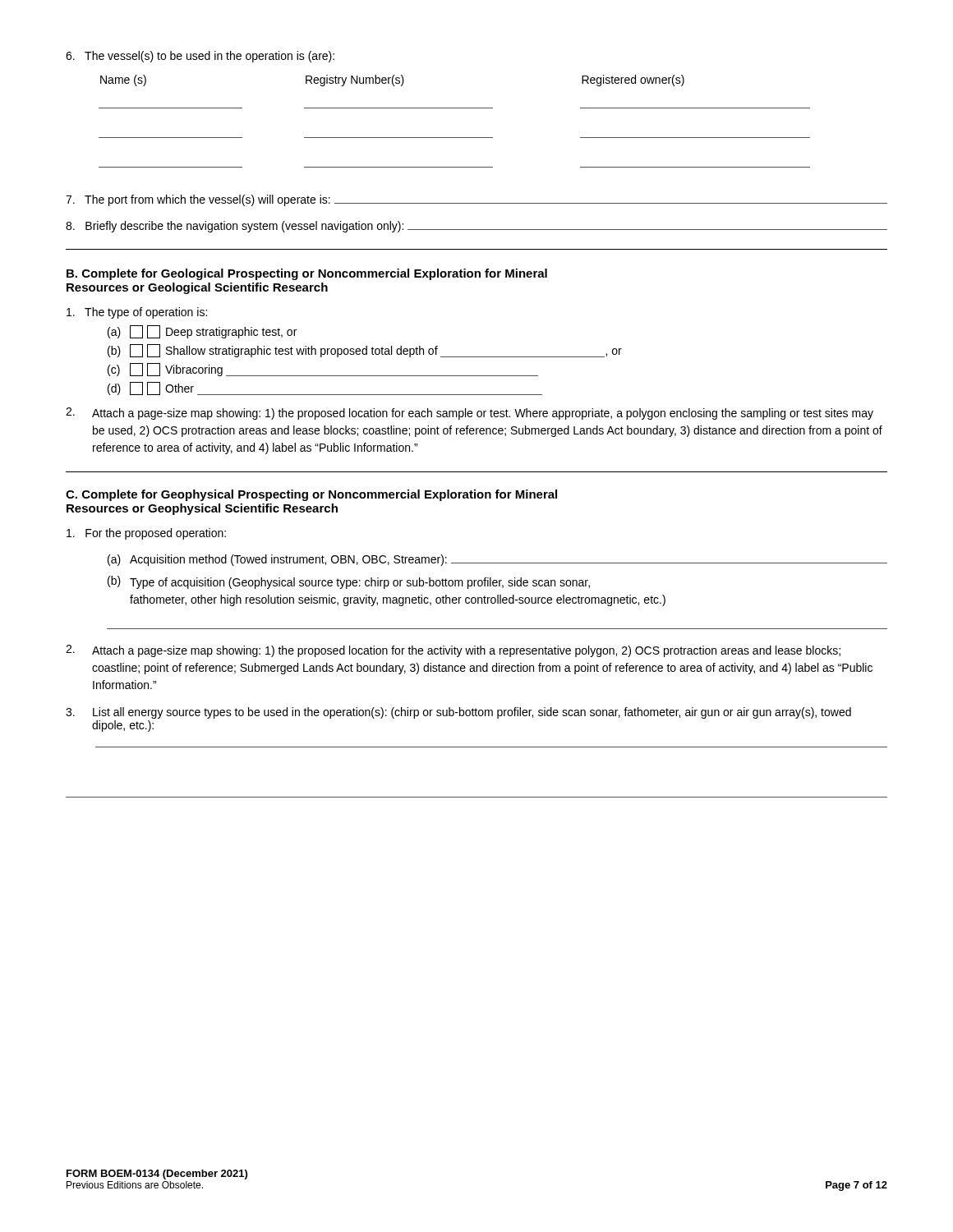Locate the table with the text "Registry Number(s)"
This screenshot has height=1232, width=953.
[x=493, y=123]
